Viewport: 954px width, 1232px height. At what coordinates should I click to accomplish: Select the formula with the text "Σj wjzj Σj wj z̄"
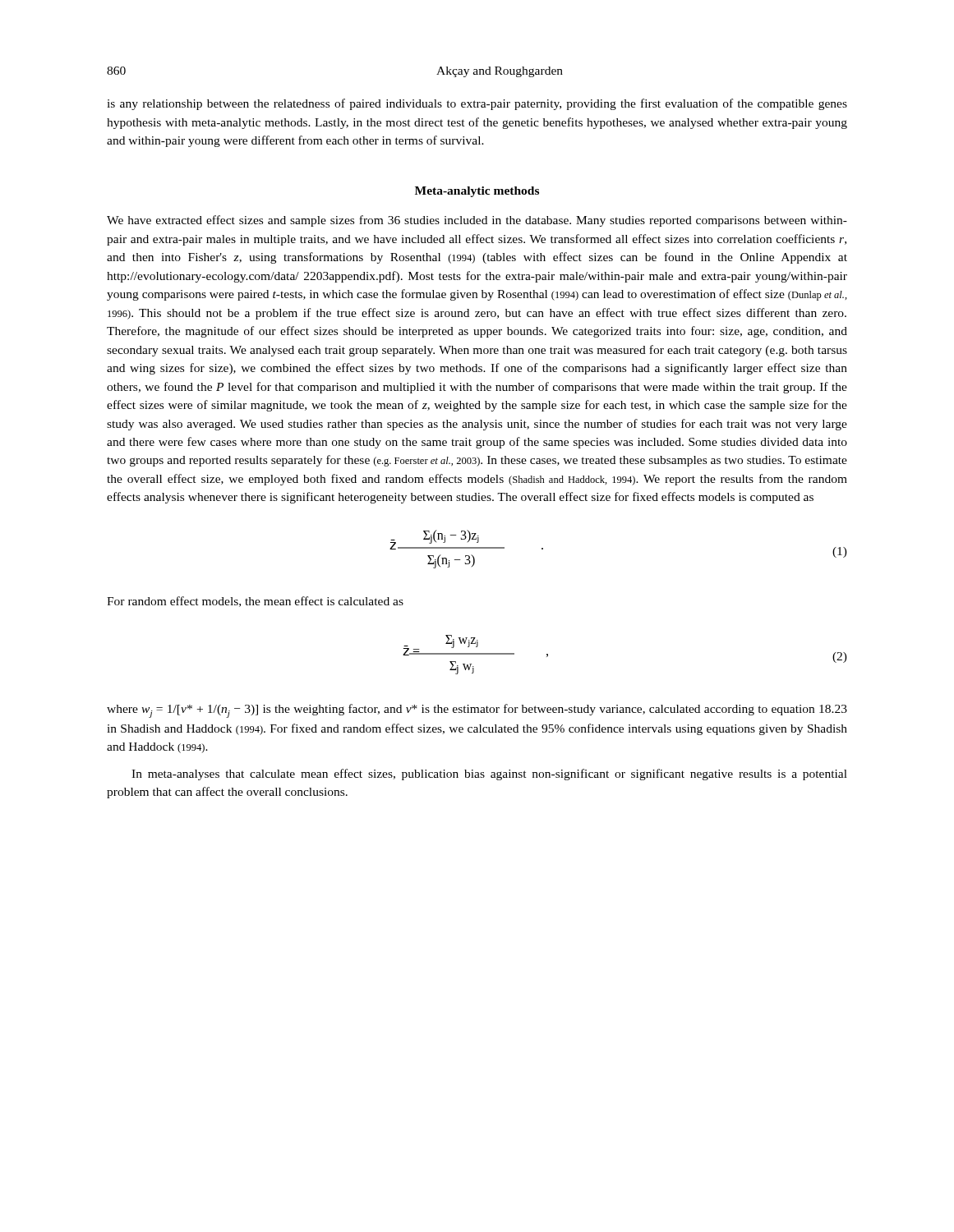tap(458, 654)
